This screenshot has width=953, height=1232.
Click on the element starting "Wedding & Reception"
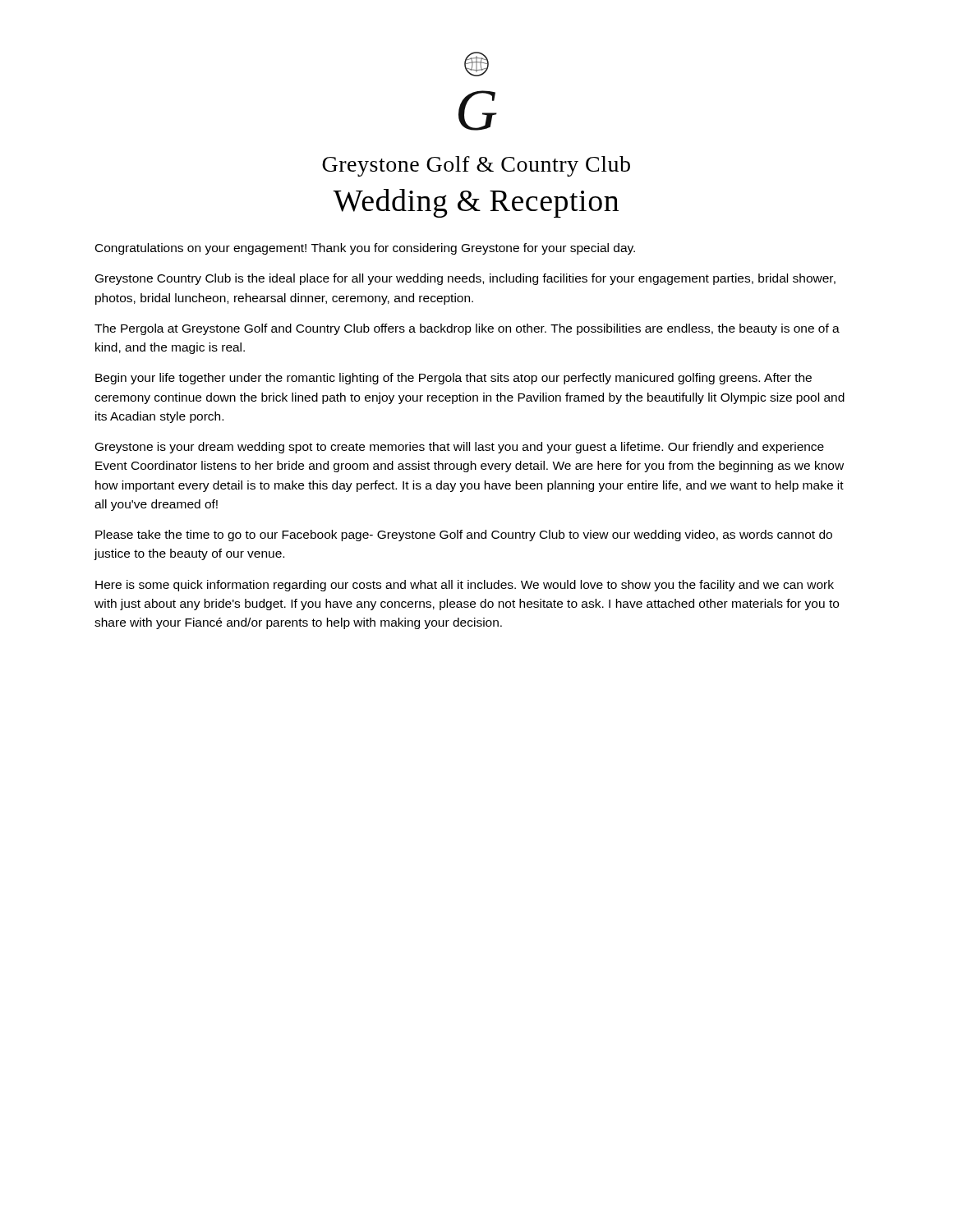click(476, 200)
